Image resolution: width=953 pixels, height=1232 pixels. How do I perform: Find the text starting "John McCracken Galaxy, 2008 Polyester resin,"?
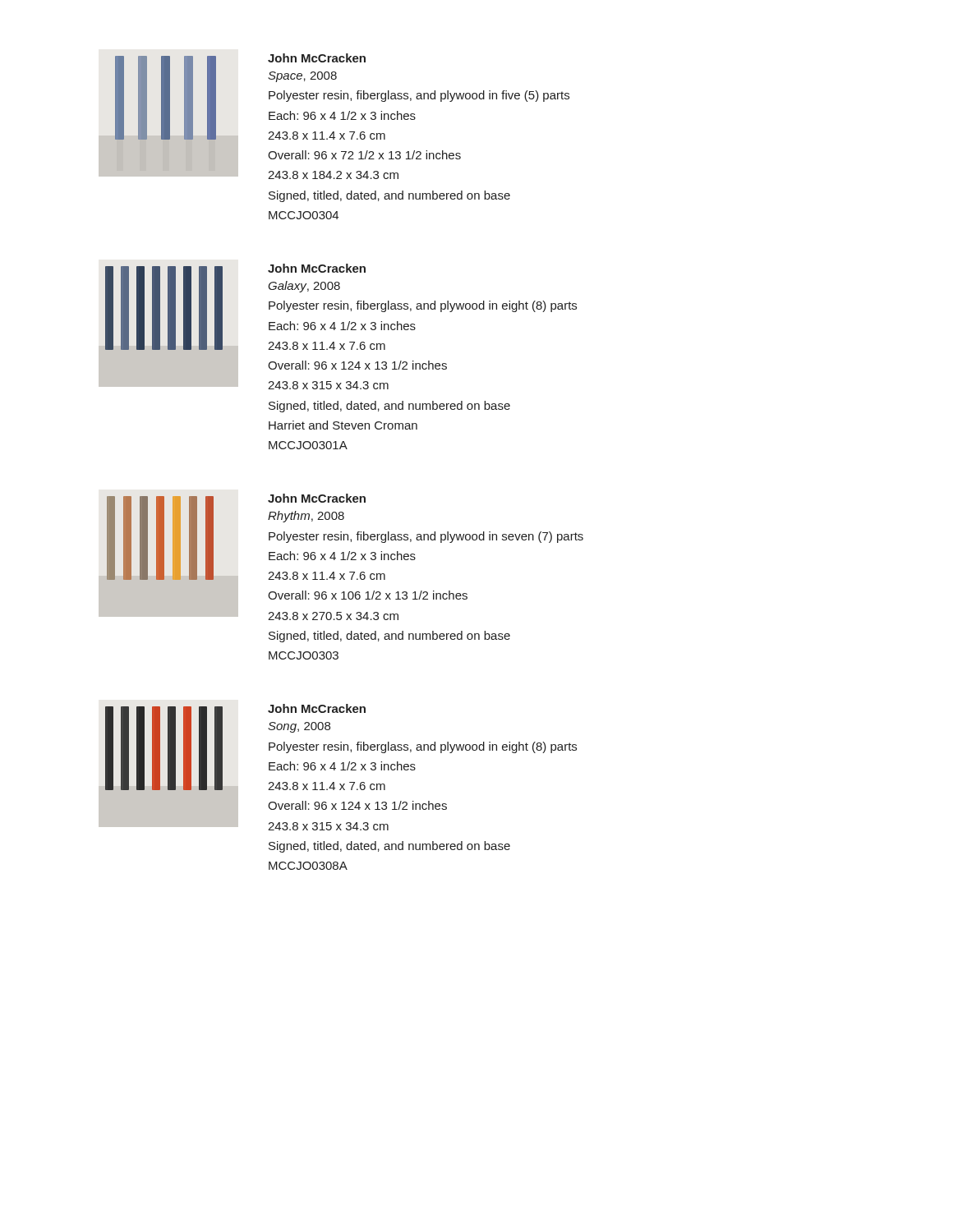[317, 268]
